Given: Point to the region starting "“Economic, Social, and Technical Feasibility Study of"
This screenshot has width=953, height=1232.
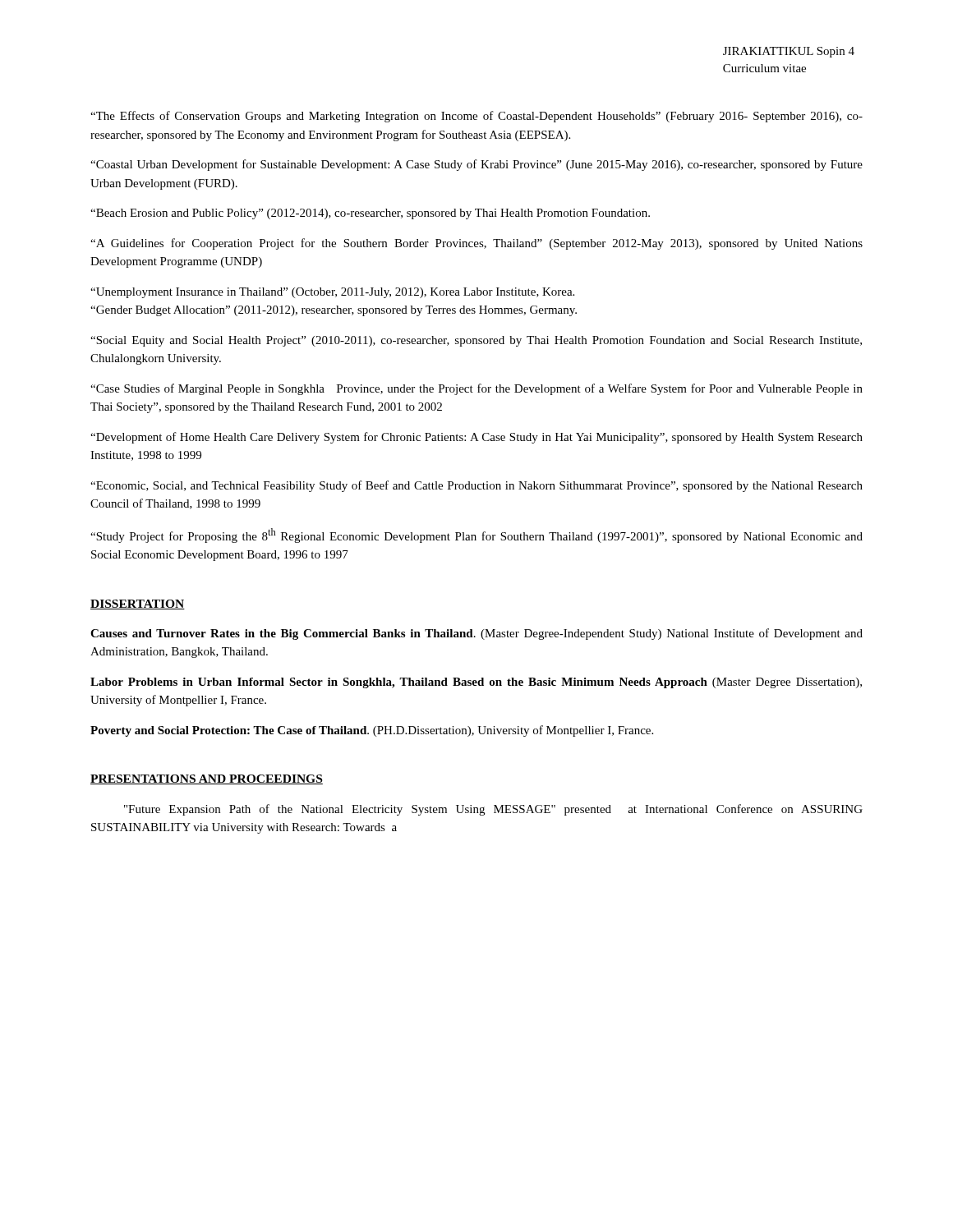Looking at the screenshot, I should click(476, 494).
